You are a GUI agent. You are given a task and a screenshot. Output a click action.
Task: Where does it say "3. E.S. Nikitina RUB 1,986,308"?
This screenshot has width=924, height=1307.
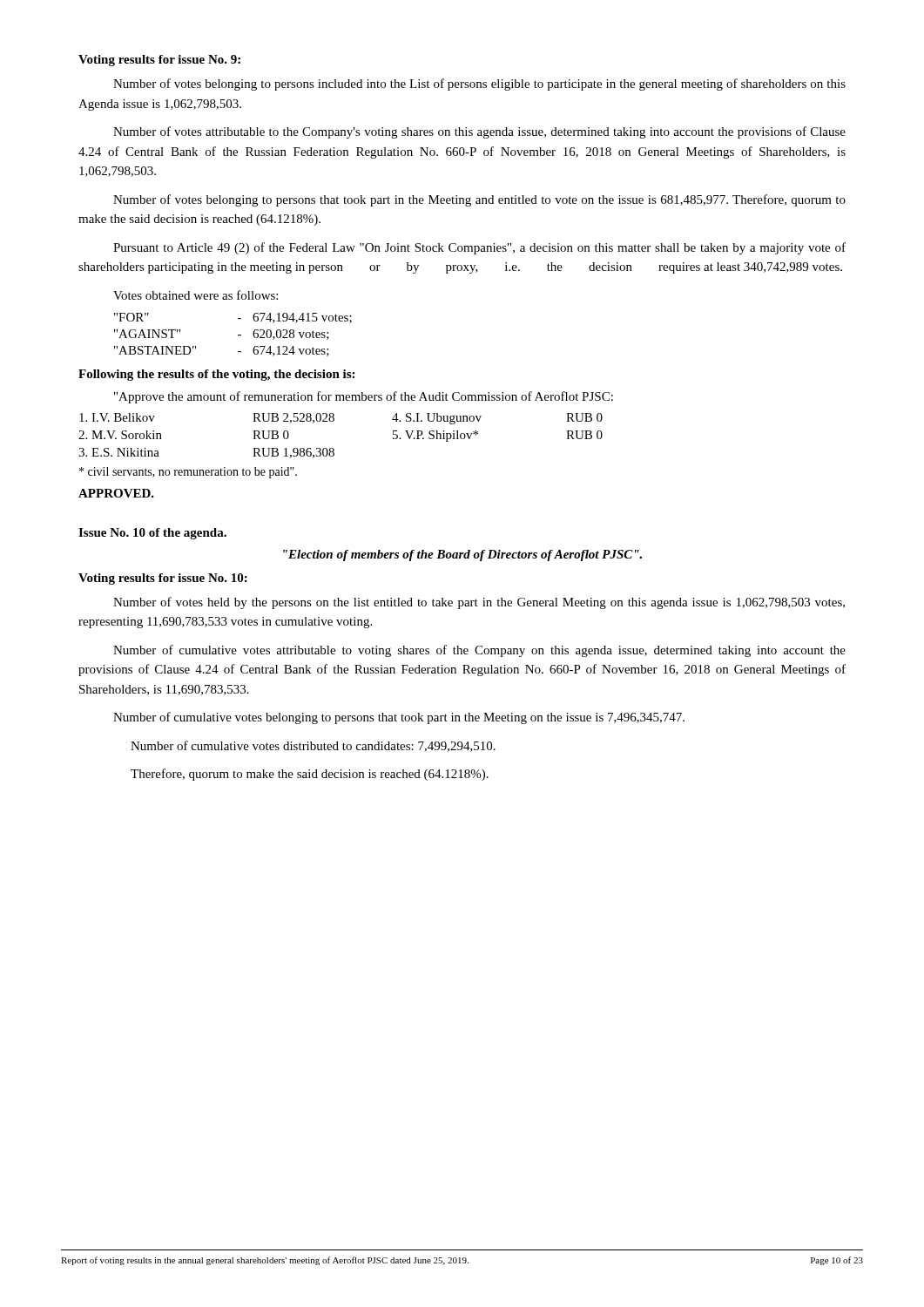(x=121, y=453)
